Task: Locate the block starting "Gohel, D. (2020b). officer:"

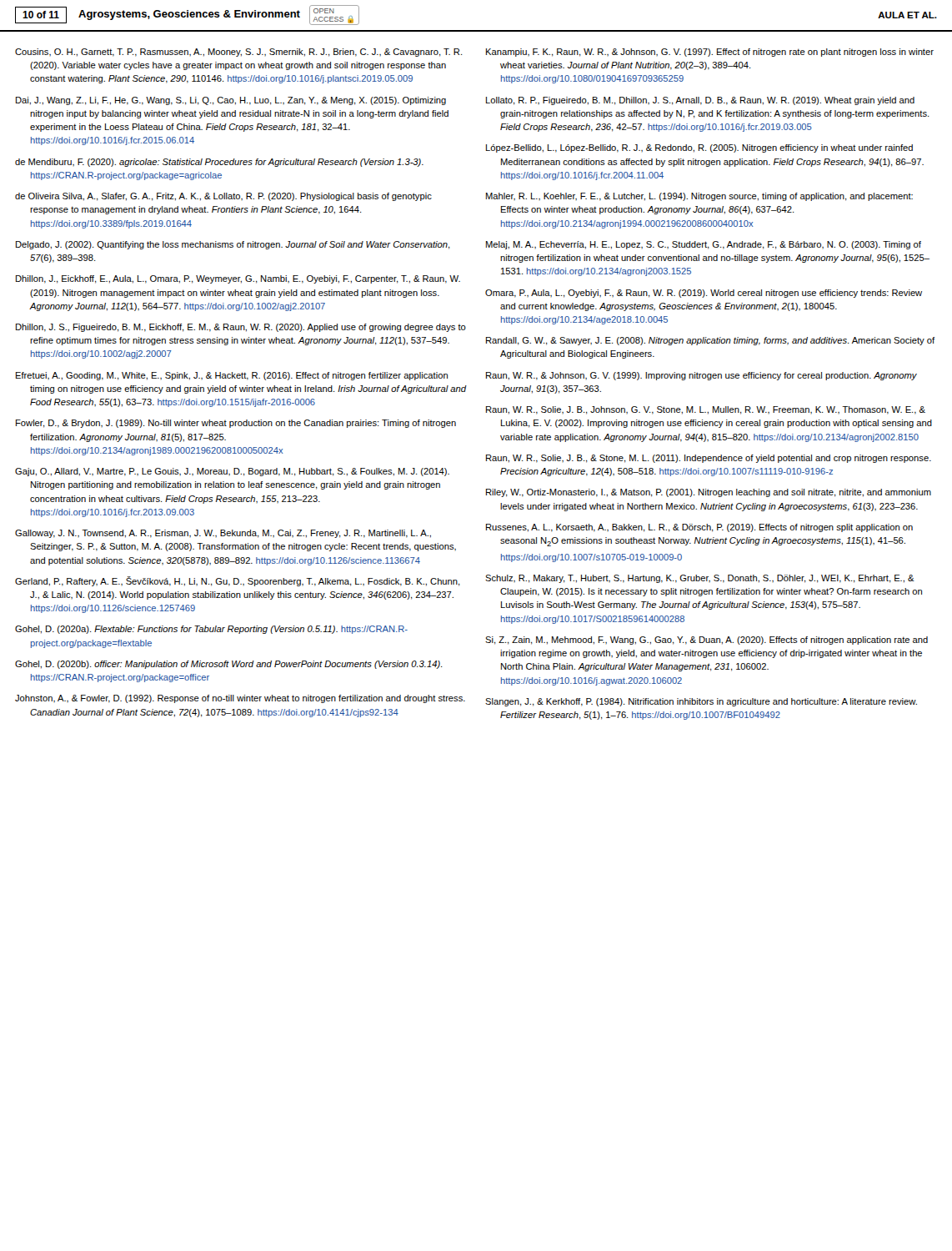Action: pos(229,671)
